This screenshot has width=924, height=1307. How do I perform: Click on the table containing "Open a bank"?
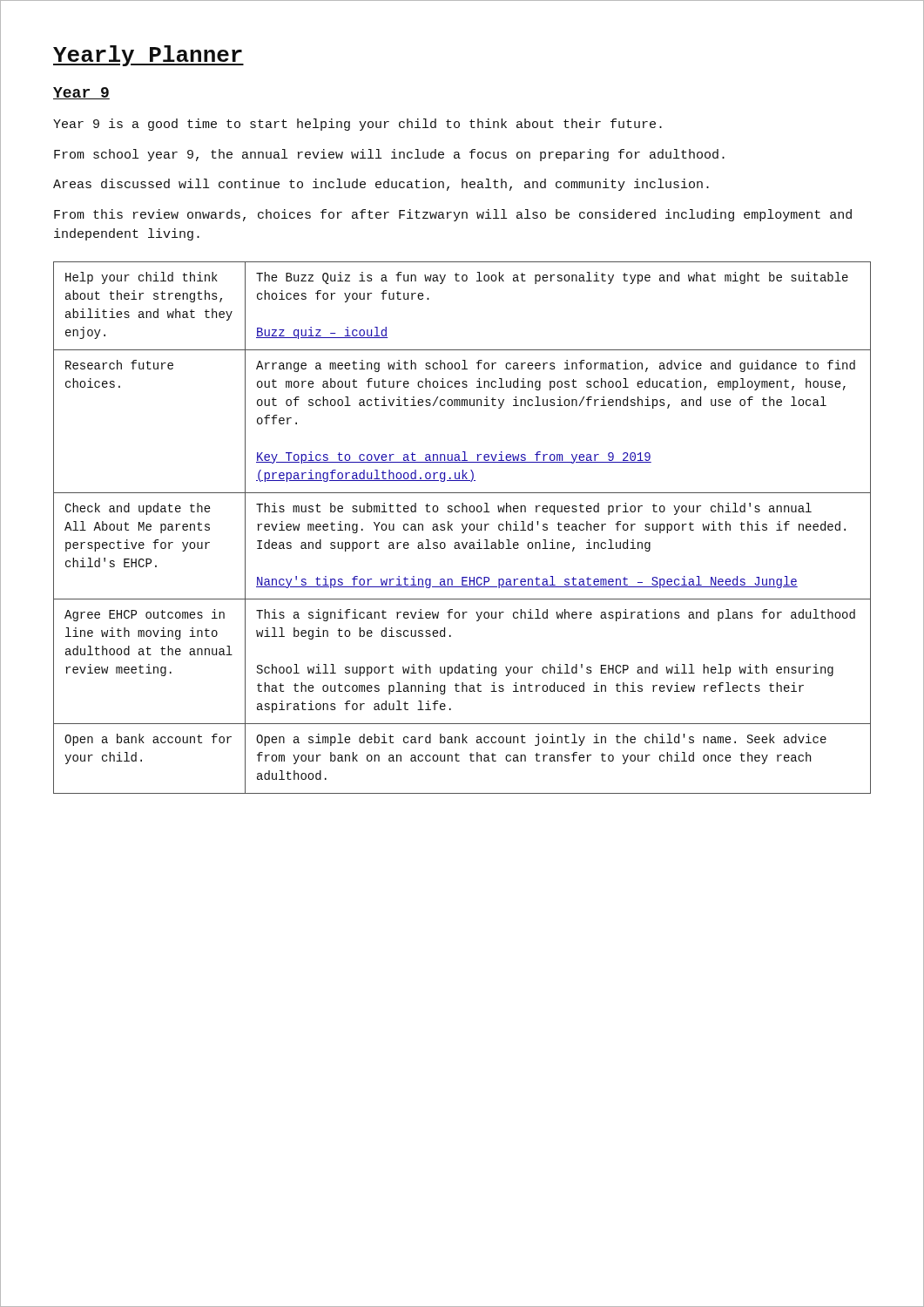(462, 527)
